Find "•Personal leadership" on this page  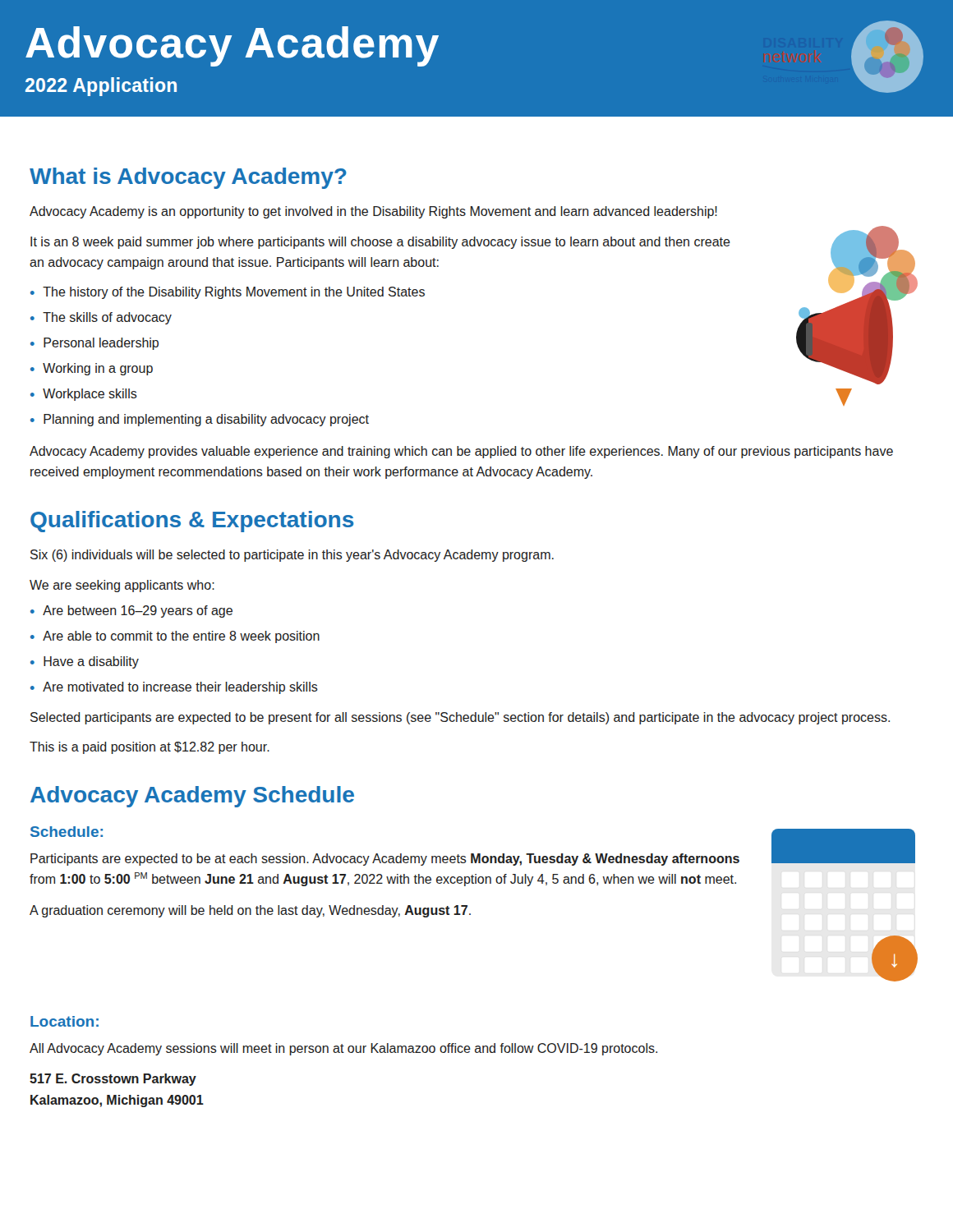(x=94, y=344)
